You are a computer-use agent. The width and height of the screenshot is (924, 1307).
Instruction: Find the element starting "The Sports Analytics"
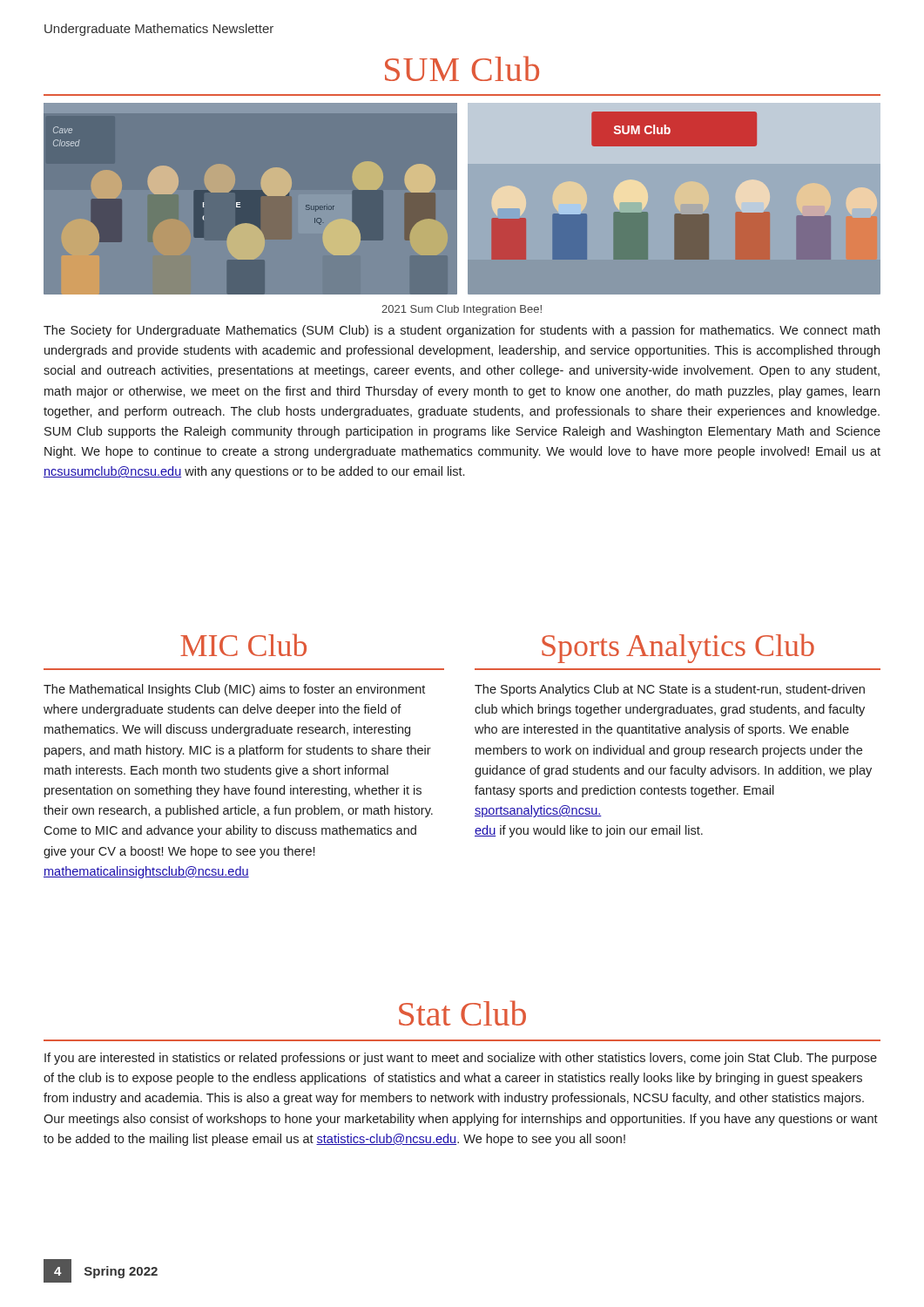673,760
